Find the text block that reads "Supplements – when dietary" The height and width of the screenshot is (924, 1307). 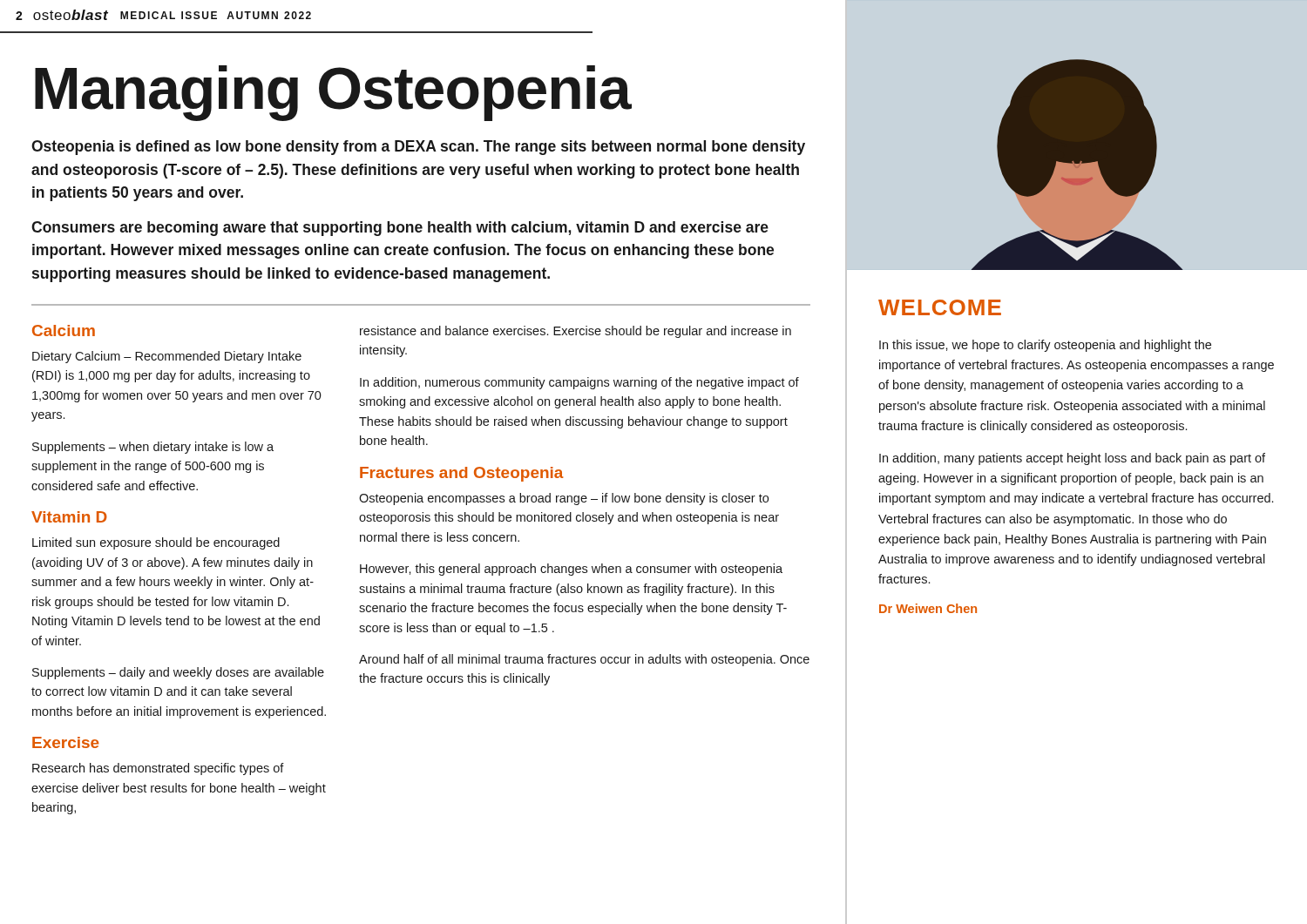(180, 466)
